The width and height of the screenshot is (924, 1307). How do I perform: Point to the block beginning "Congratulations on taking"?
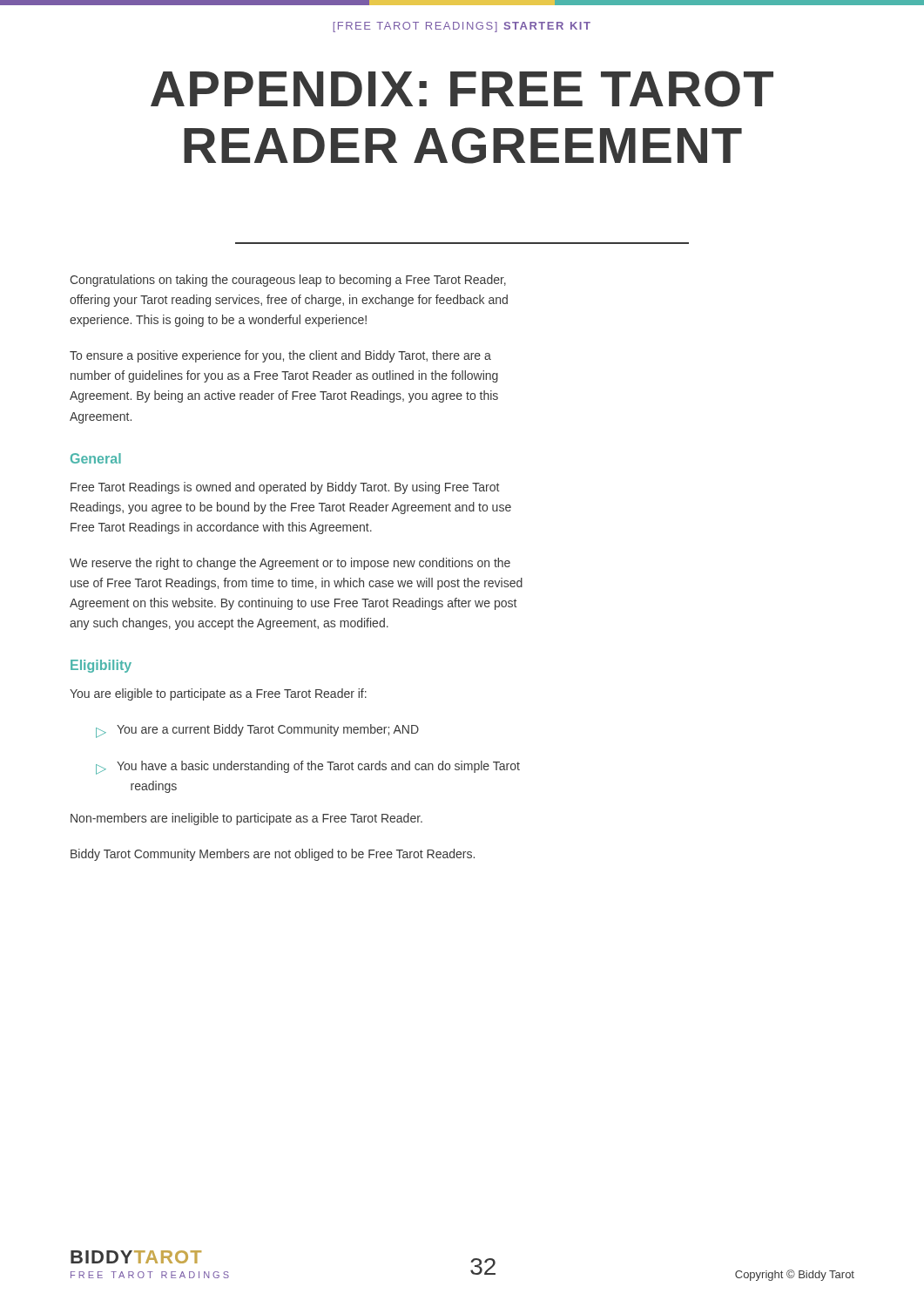coord(289,300)
